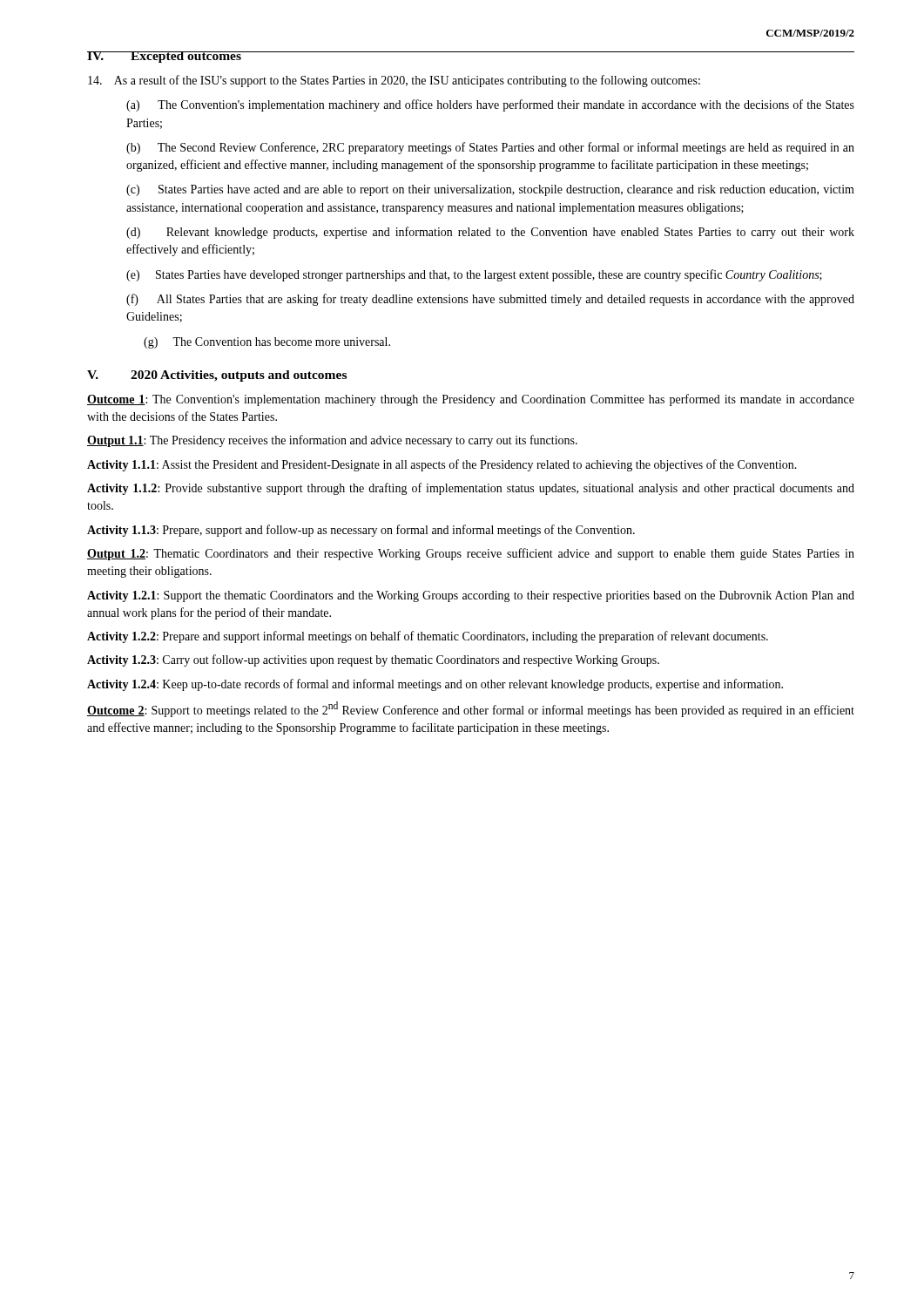Locate the list item containing "(c) States Parties have acted and are able"
Screen dimensions: 1307x924
[x=490, y=199]
